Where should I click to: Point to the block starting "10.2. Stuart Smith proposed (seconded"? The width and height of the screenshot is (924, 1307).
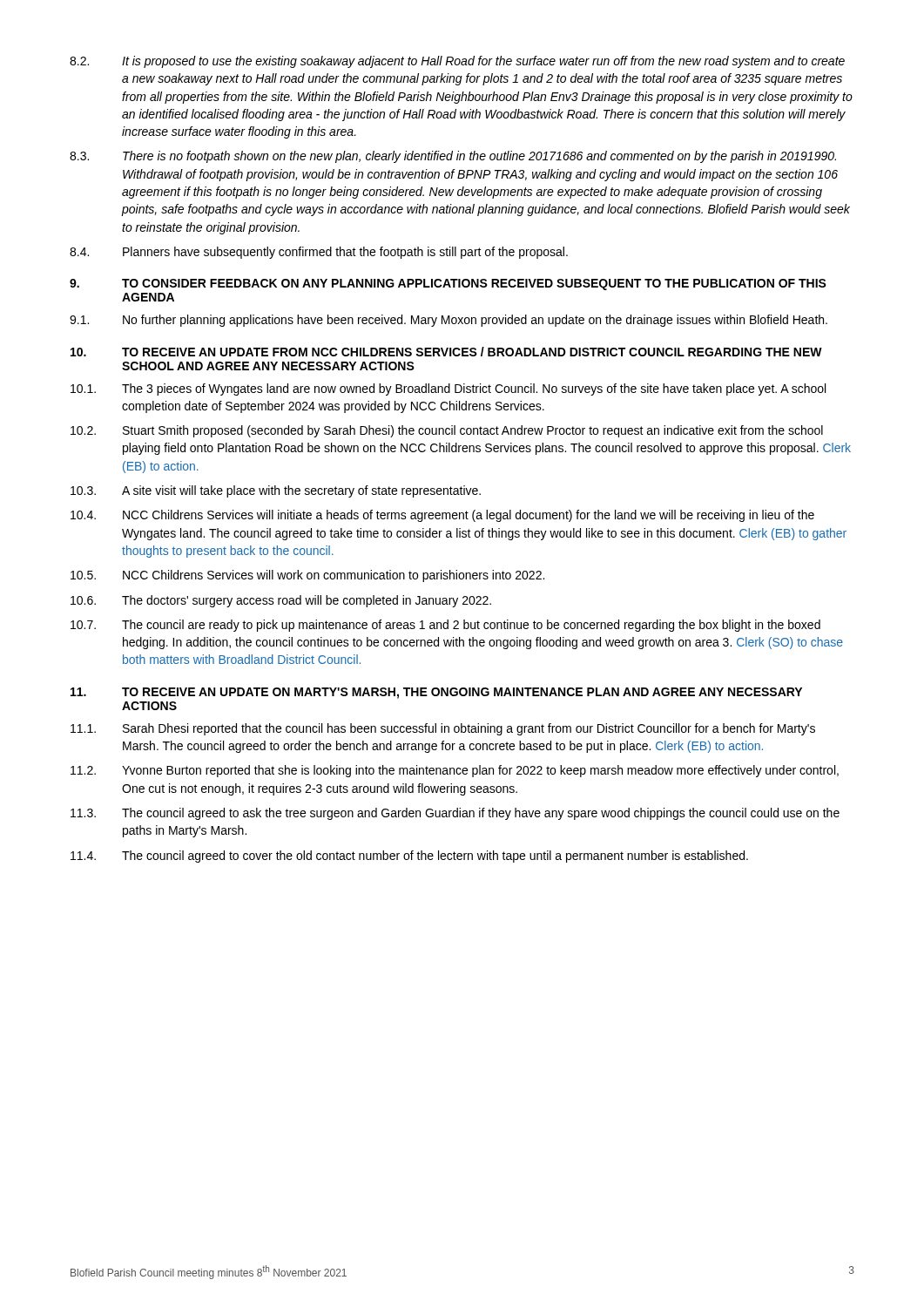462,448
